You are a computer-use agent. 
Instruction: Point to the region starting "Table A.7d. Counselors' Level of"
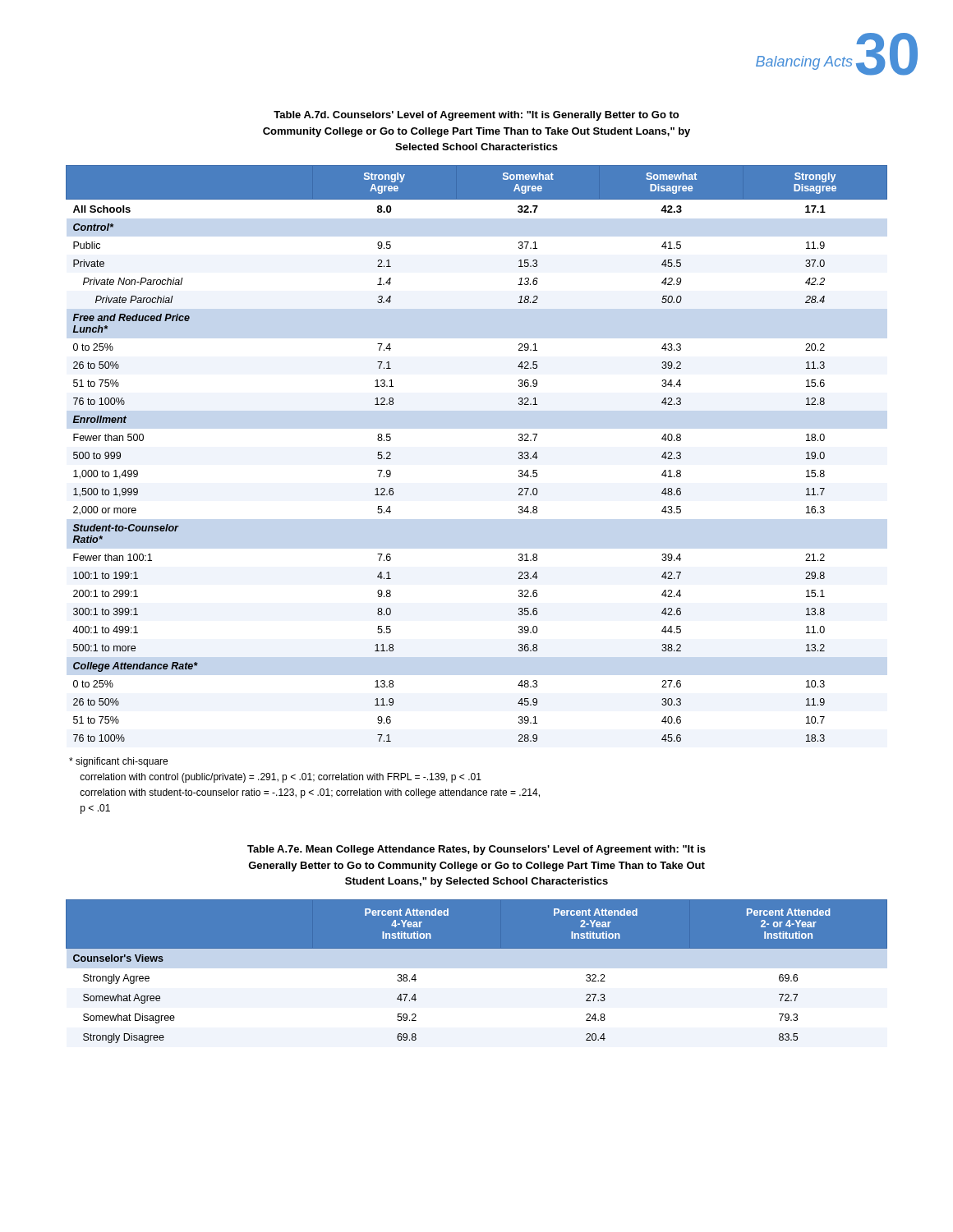pyautogui.click(x=476, y=131)
